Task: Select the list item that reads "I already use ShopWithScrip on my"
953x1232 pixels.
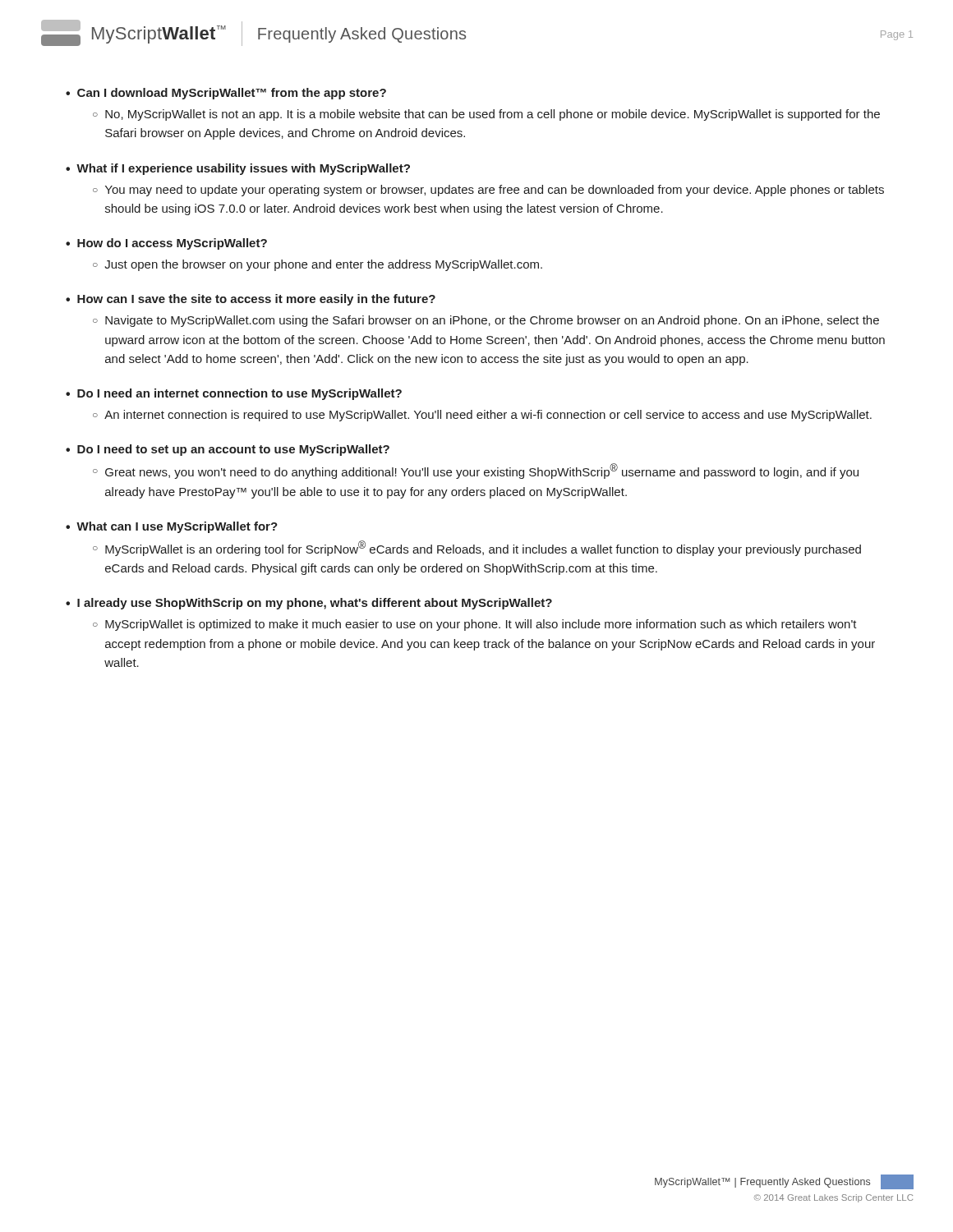Action: click(476, 634)
